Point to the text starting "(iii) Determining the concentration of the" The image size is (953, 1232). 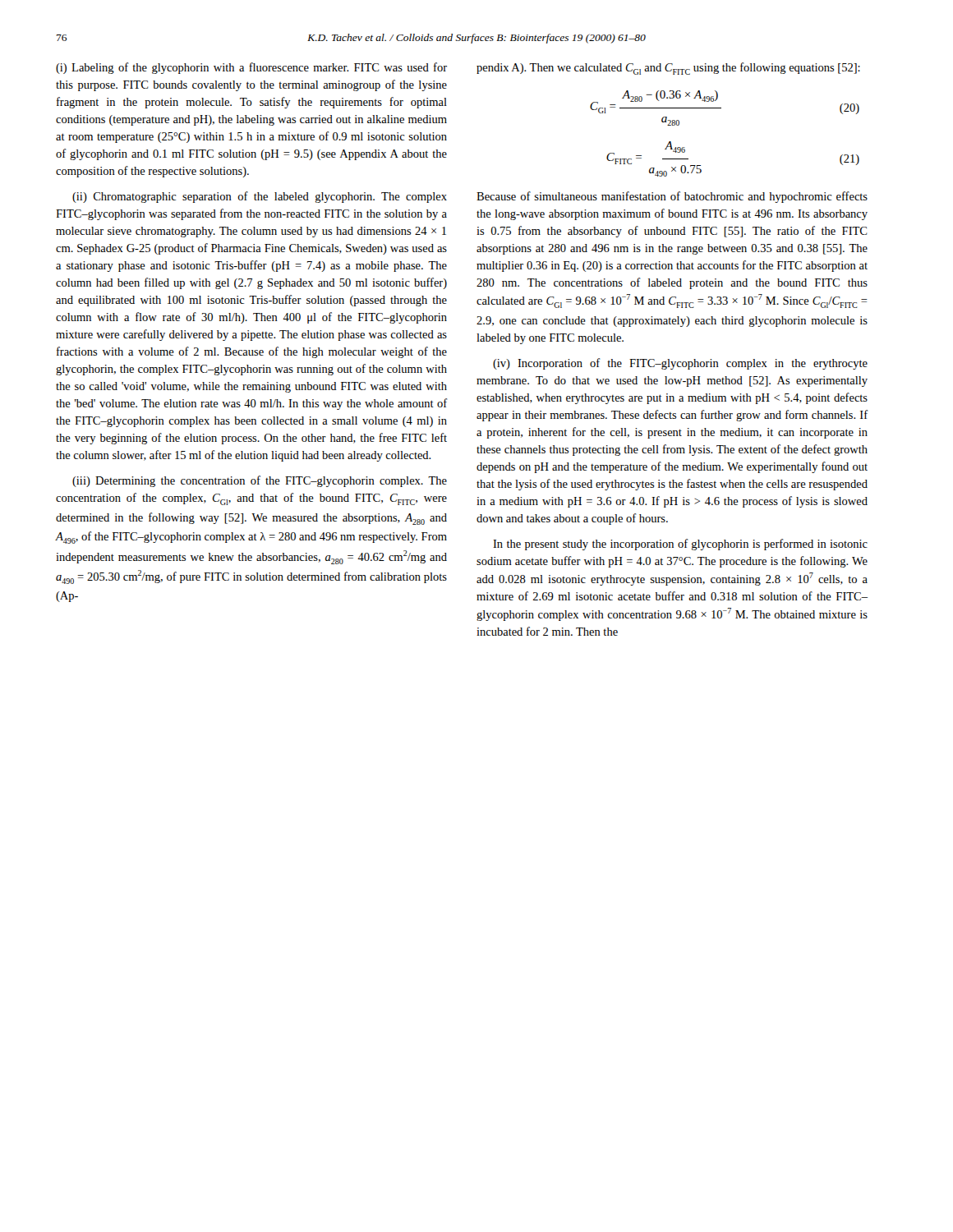[x=251, y=539]
